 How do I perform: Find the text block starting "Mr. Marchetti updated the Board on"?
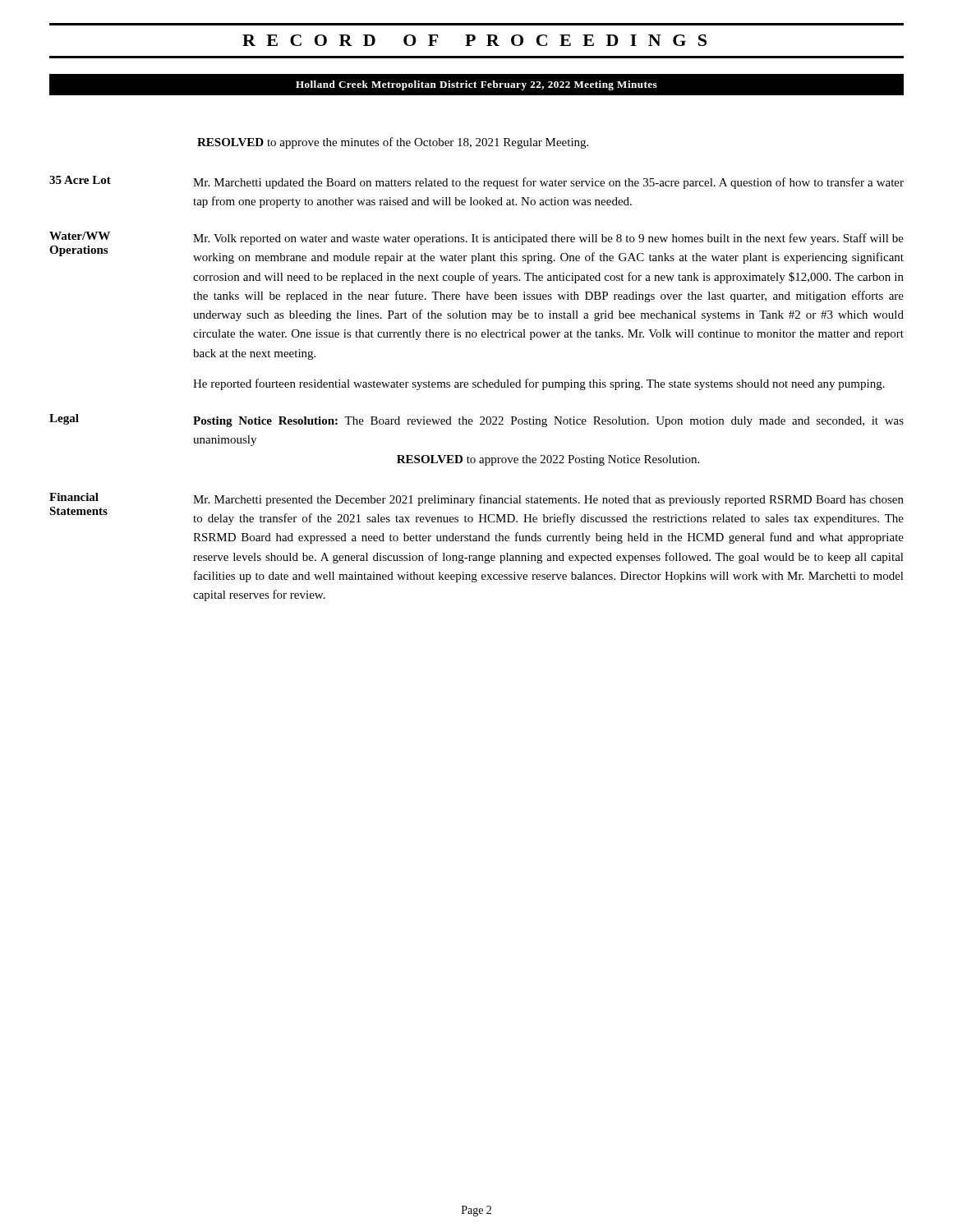[548, 192]
